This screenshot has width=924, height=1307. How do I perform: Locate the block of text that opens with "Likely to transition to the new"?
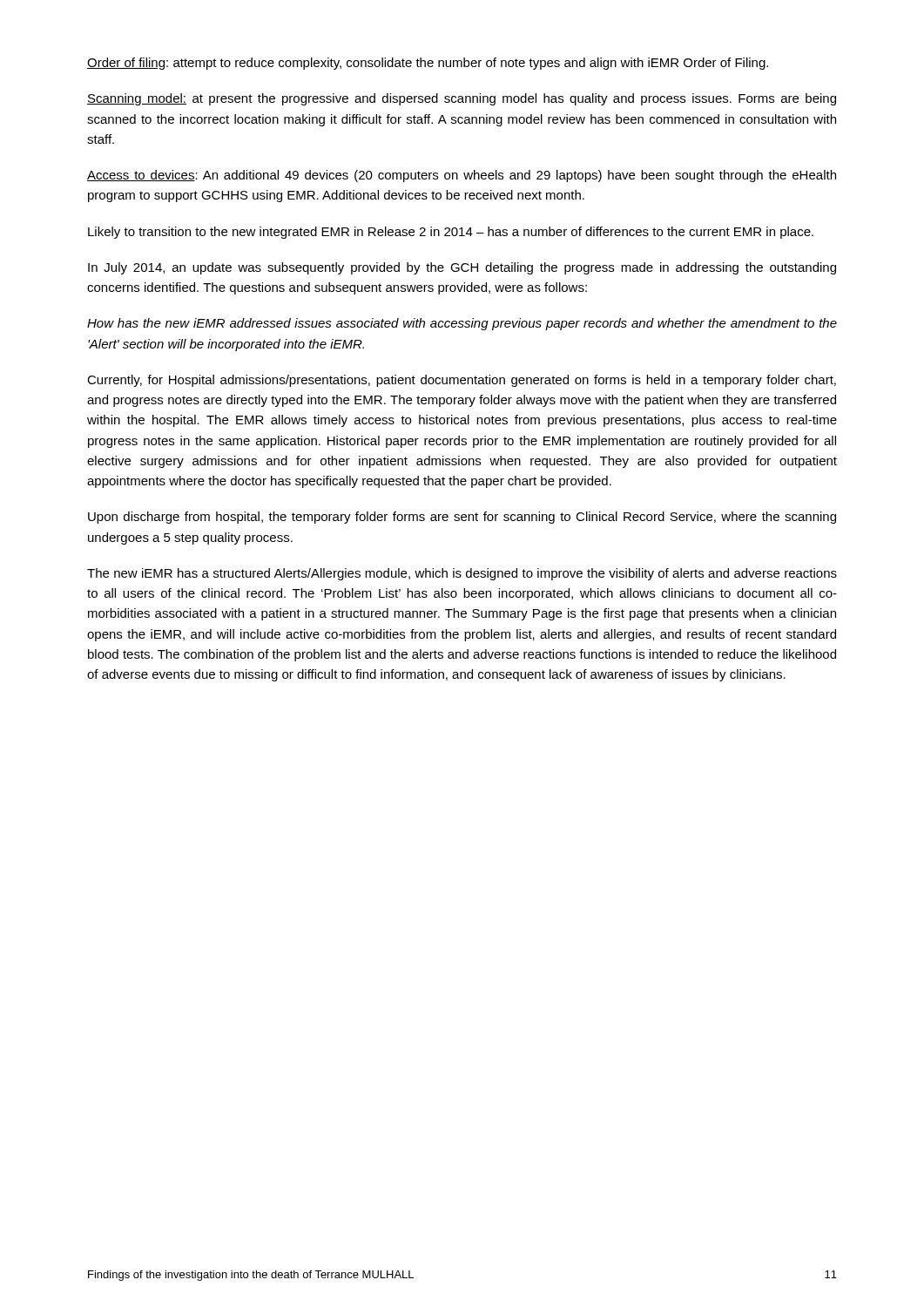pyautogui.click(x=451, y=231)
